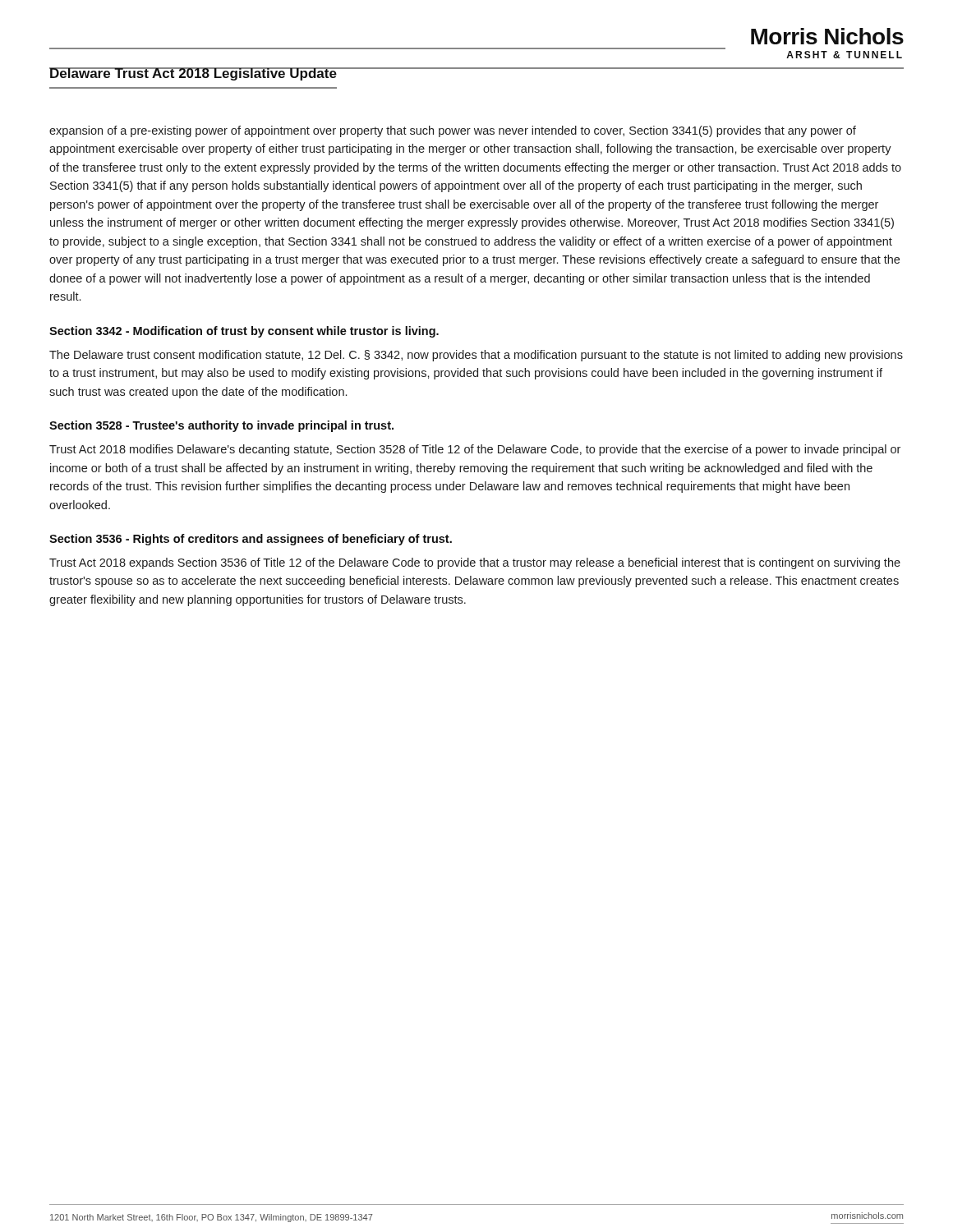Point to the passage starting "Section 3536 - Rights of creditors"
This screenshot has width=953, height=1232.
[x=251, y=539]
